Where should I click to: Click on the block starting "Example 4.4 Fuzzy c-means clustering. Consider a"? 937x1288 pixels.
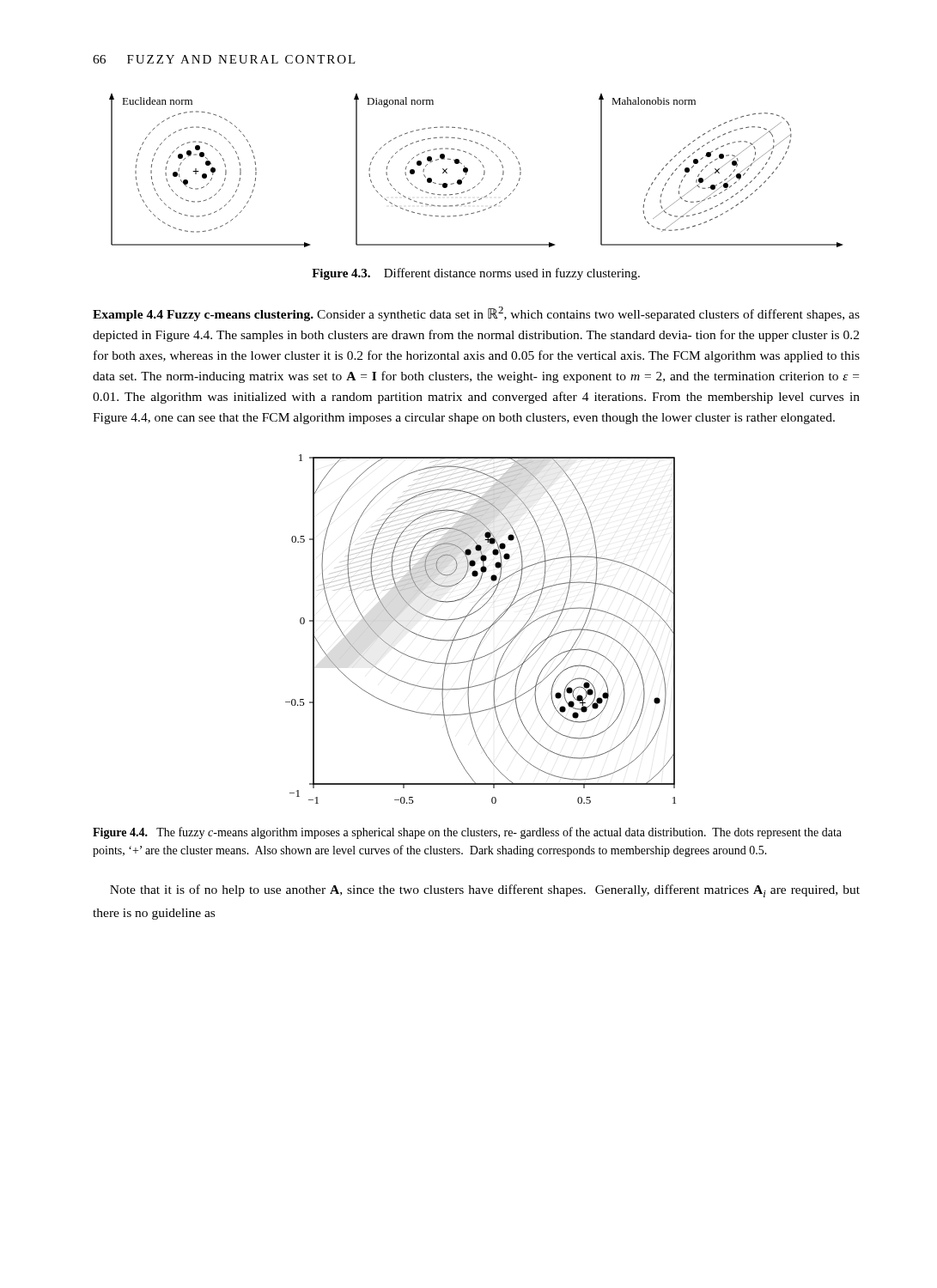[x=476, y=364]
